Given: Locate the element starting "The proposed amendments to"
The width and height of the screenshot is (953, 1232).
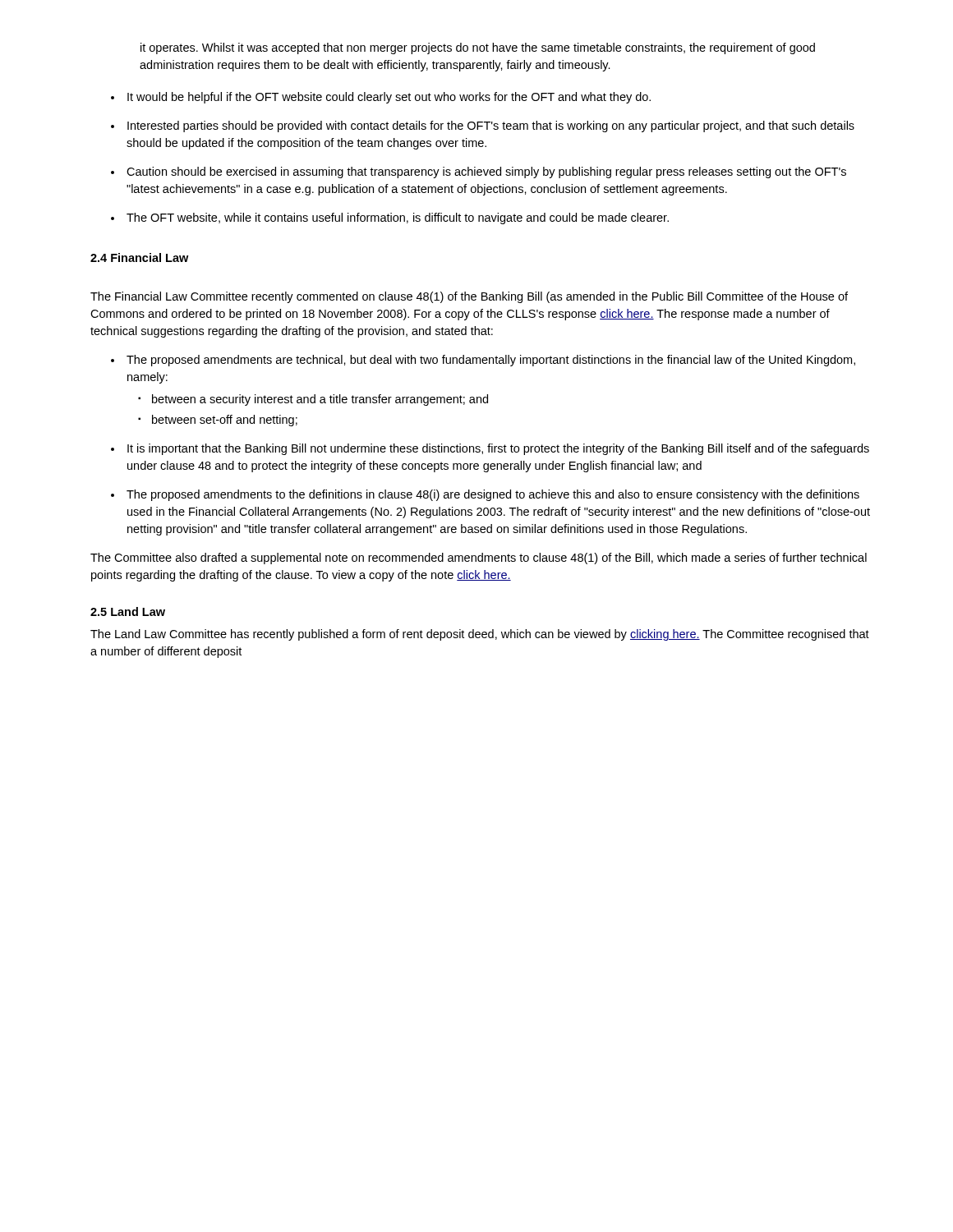Looking at the screenshot, I should coord(497,512).
